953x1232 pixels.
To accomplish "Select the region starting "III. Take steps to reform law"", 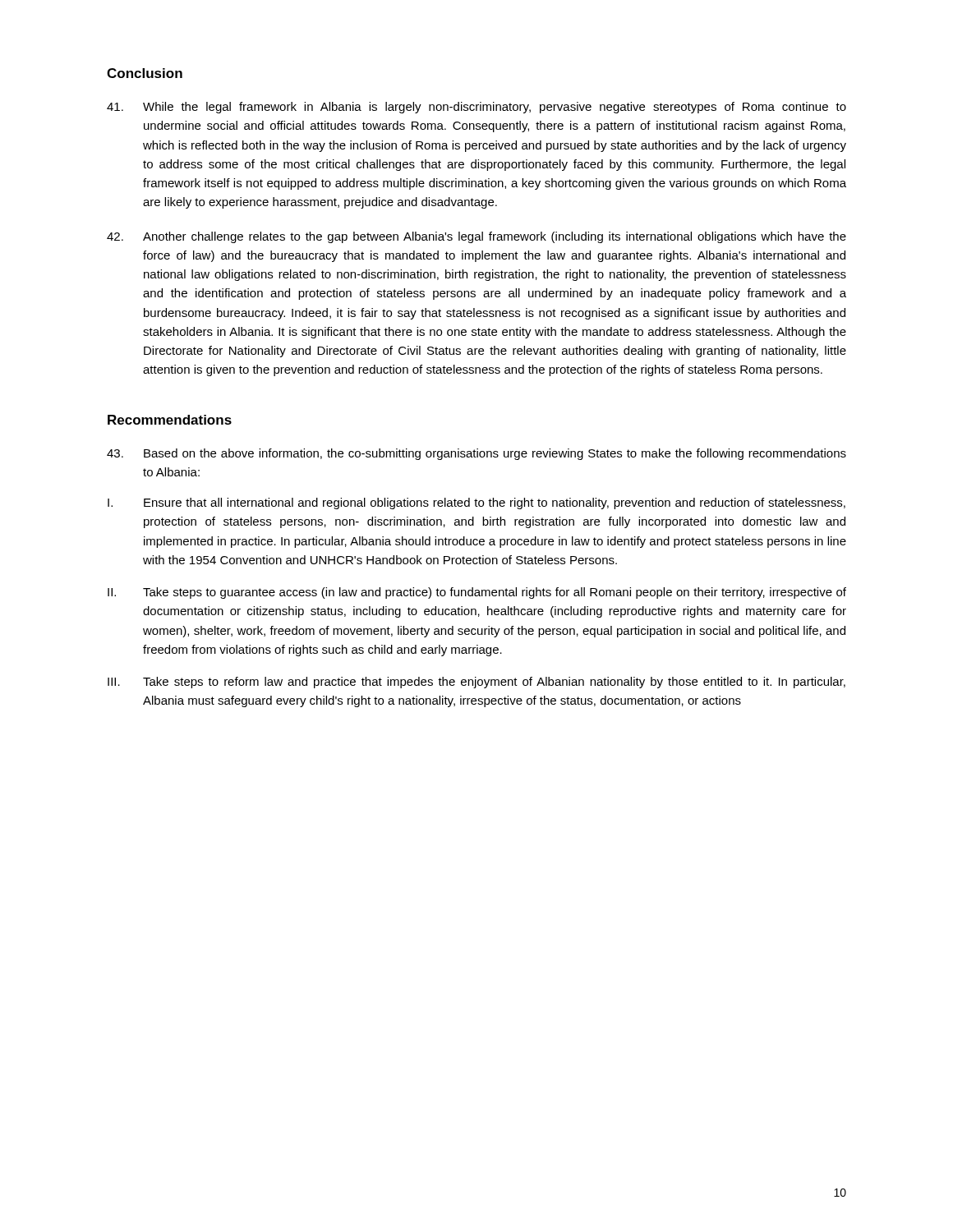I will pyautogui.click(x=476, y=691).
